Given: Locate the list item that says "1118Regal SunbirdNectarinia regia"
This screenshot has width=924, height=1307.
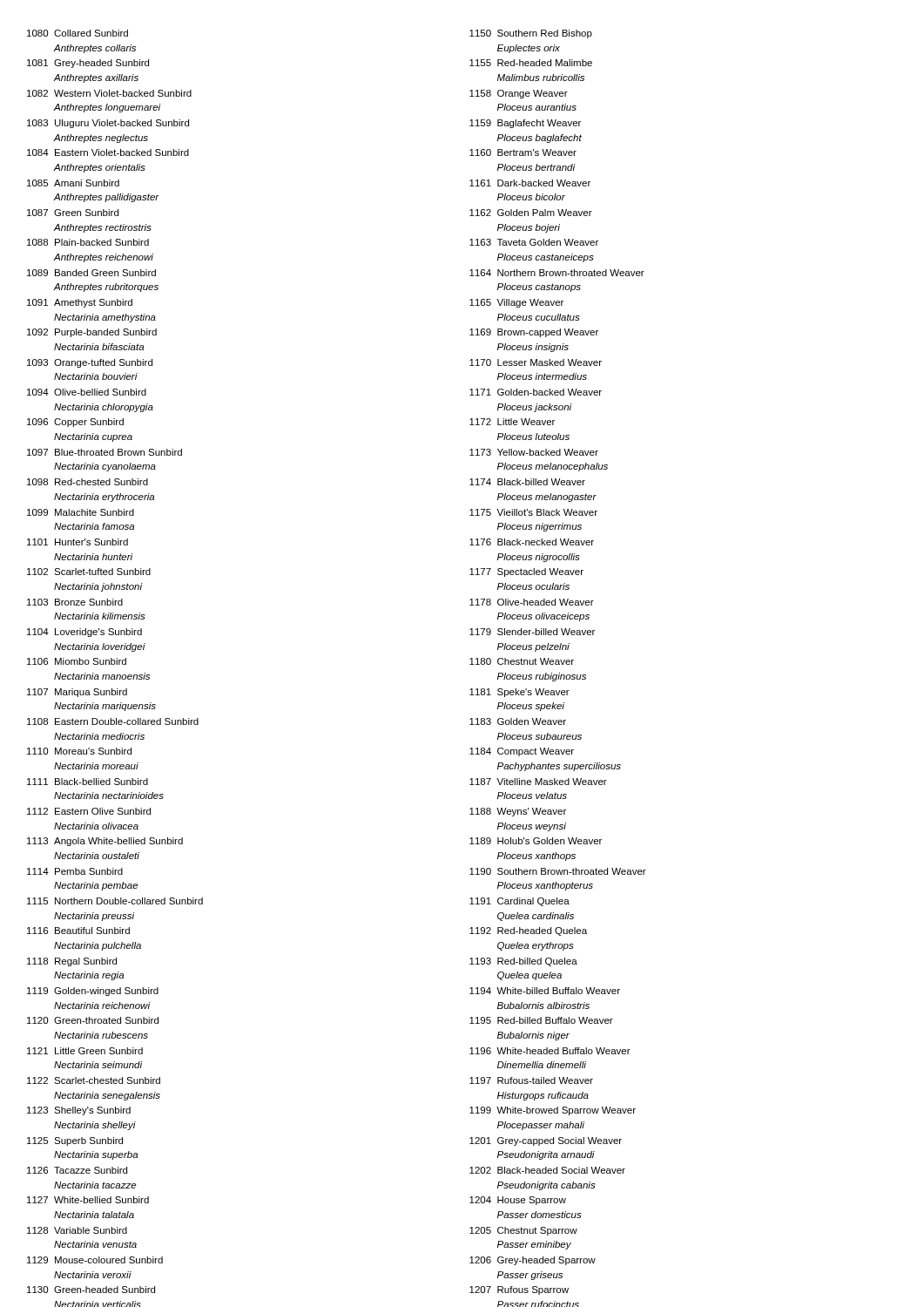Looking at the screenshot, I should point(72,962).
